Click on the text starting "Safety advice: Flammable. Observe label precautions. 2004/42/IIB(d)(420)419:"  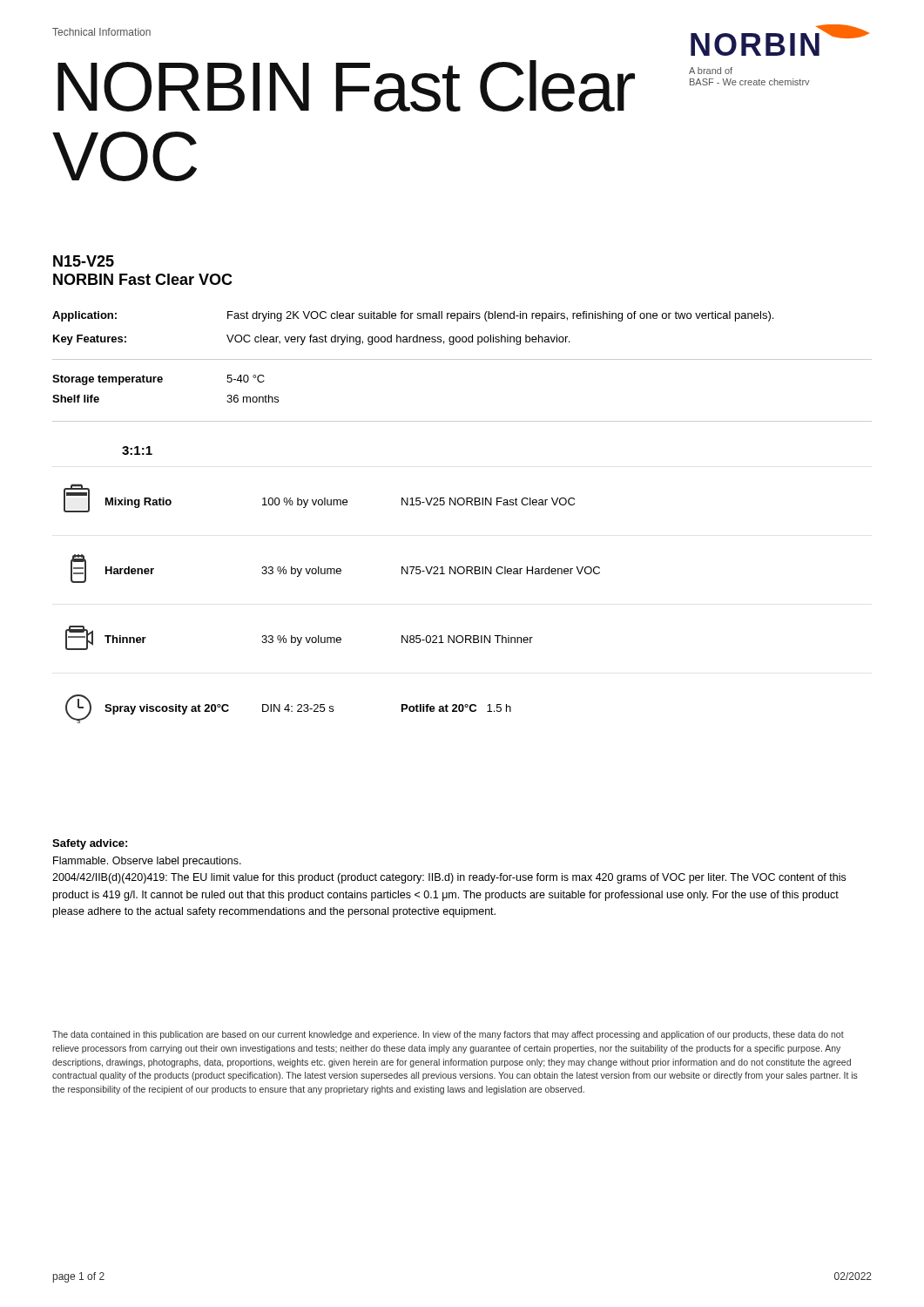(x=462, y=879)
